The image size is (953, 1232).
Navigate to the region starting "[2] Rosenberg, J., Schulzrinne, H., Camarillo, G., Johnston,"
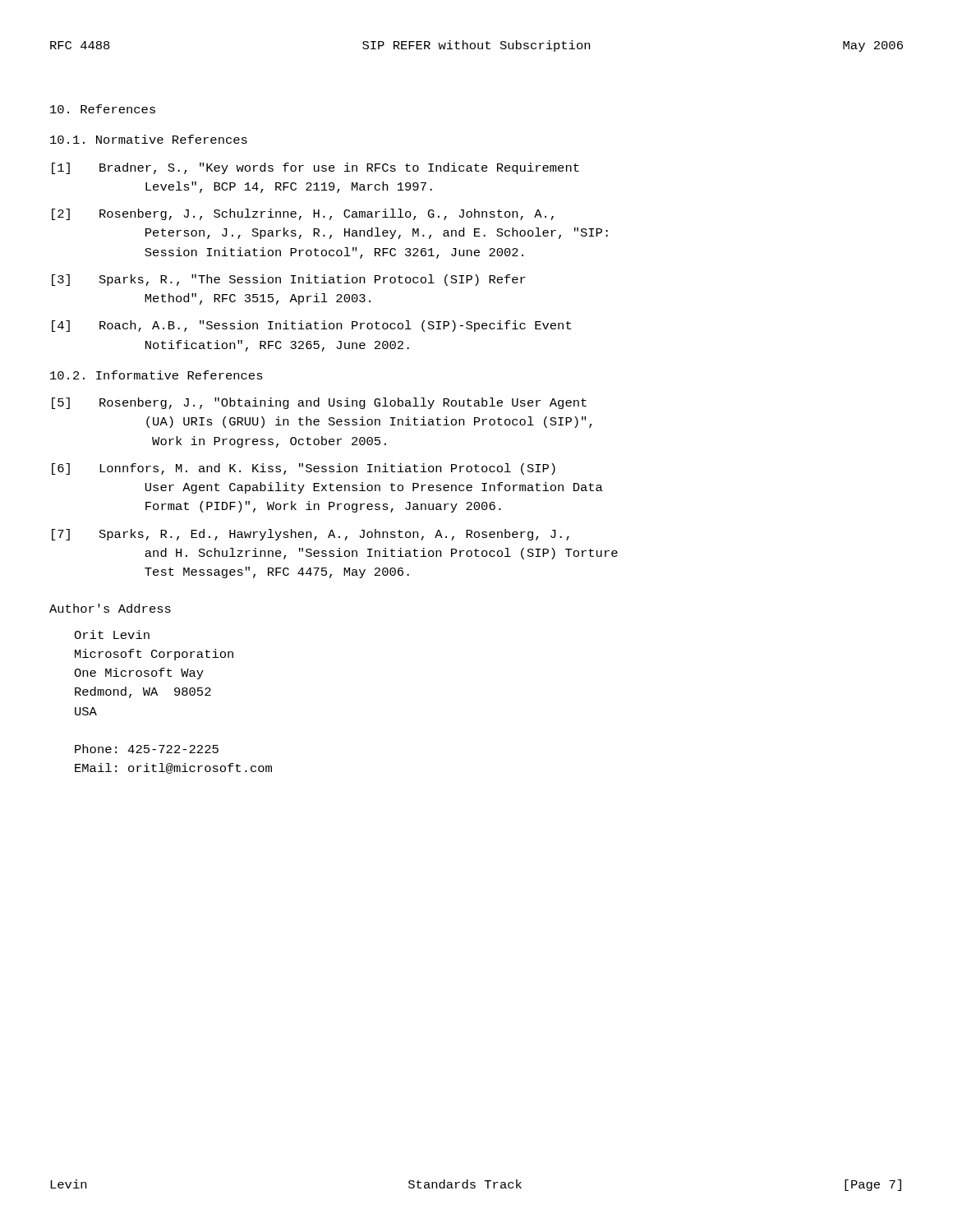point(476,234)
